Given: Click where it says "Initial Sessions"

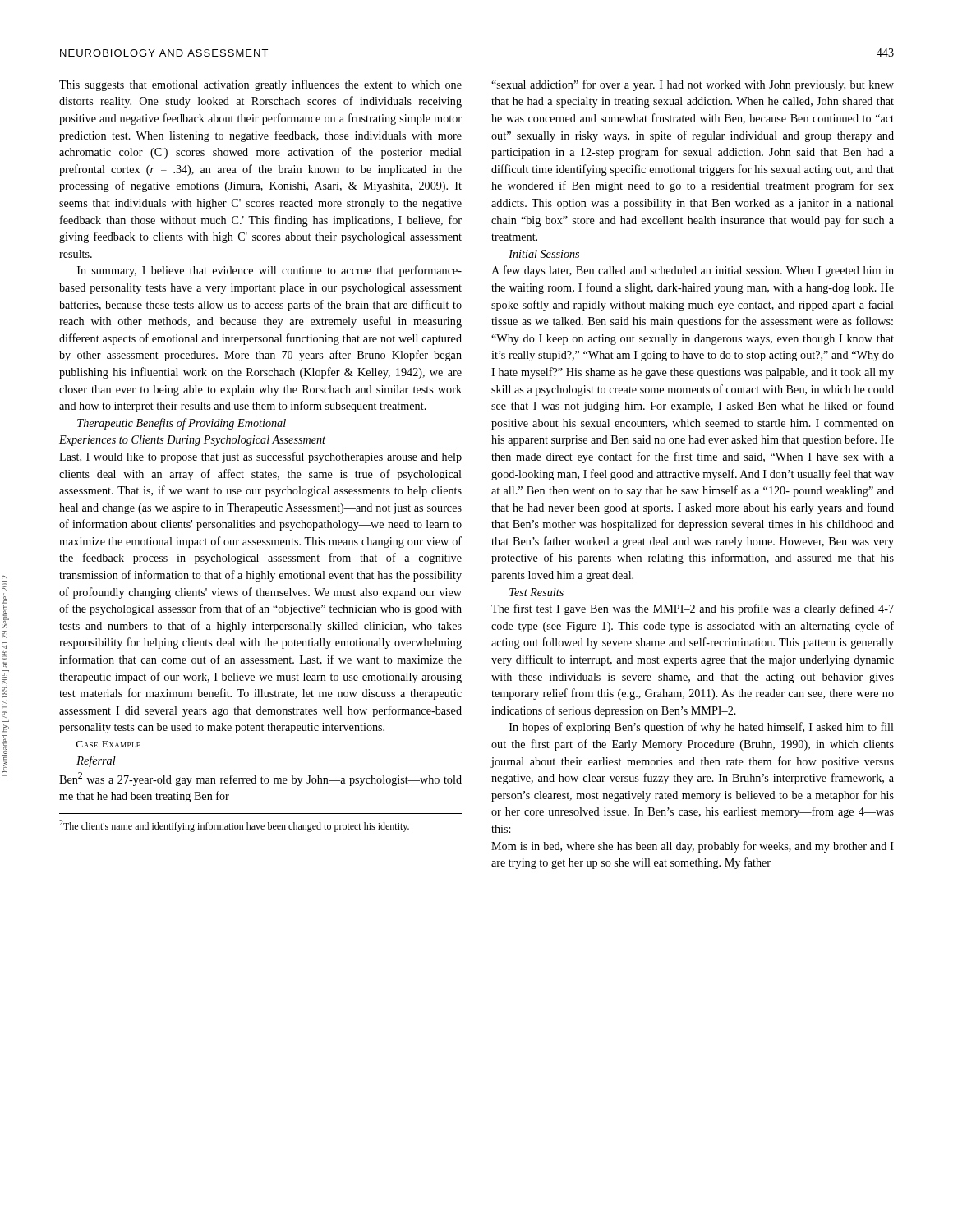Looking at the screenshot, I should [x=544, y=254].
